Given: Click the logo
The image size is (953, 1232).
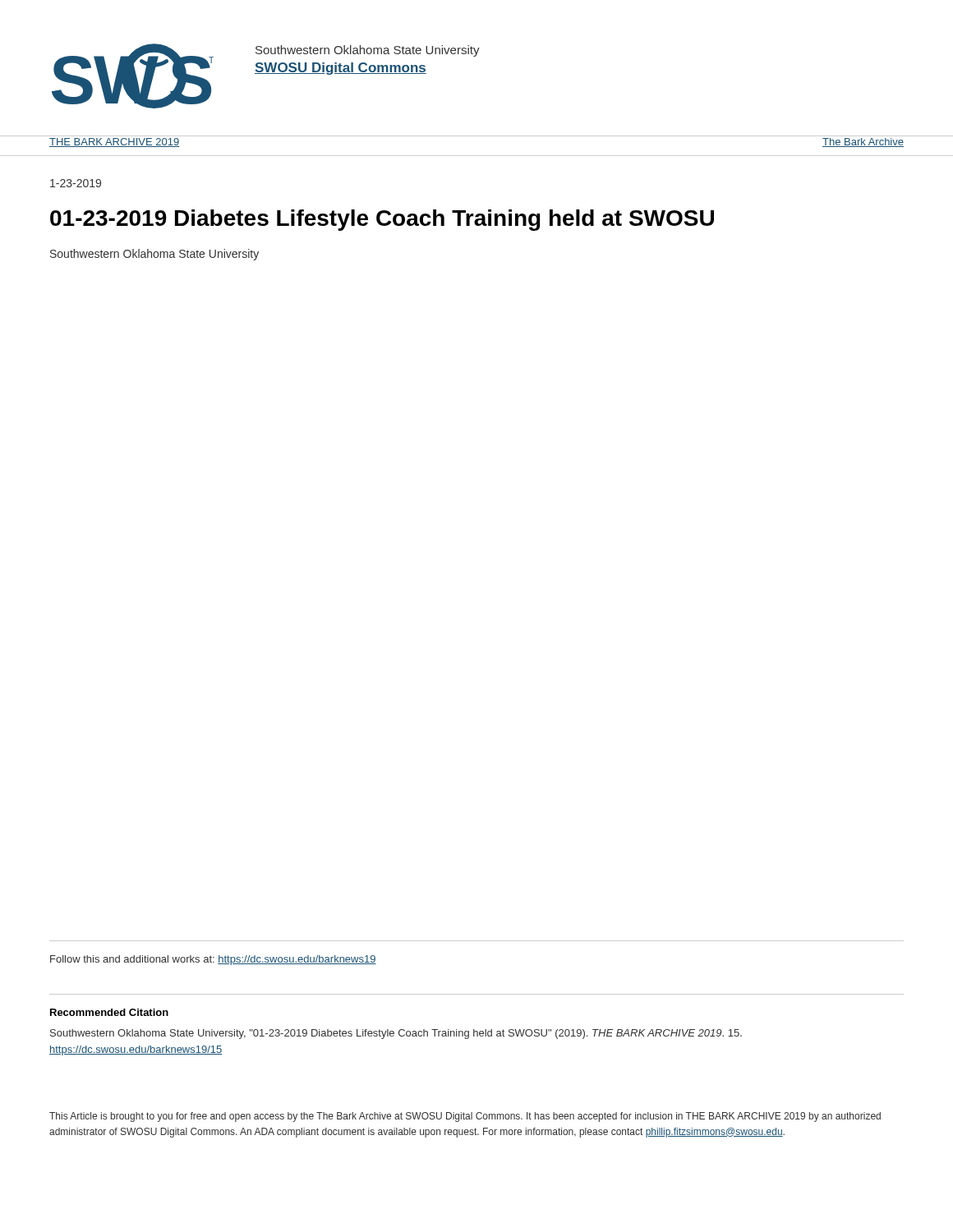Looking at the screenshot, I should [140, 80].
